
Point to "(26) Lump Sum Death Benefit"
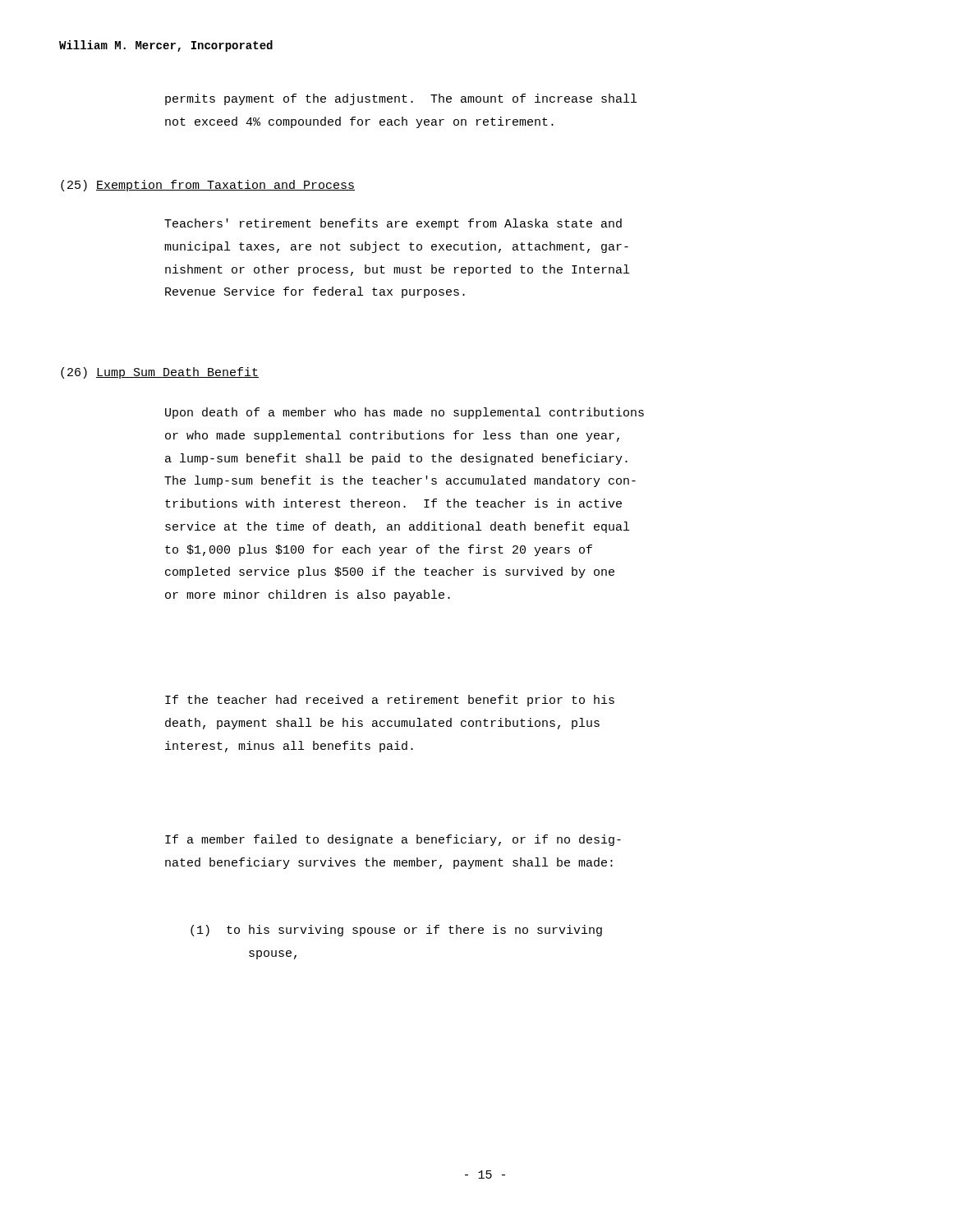click(159, 373)
